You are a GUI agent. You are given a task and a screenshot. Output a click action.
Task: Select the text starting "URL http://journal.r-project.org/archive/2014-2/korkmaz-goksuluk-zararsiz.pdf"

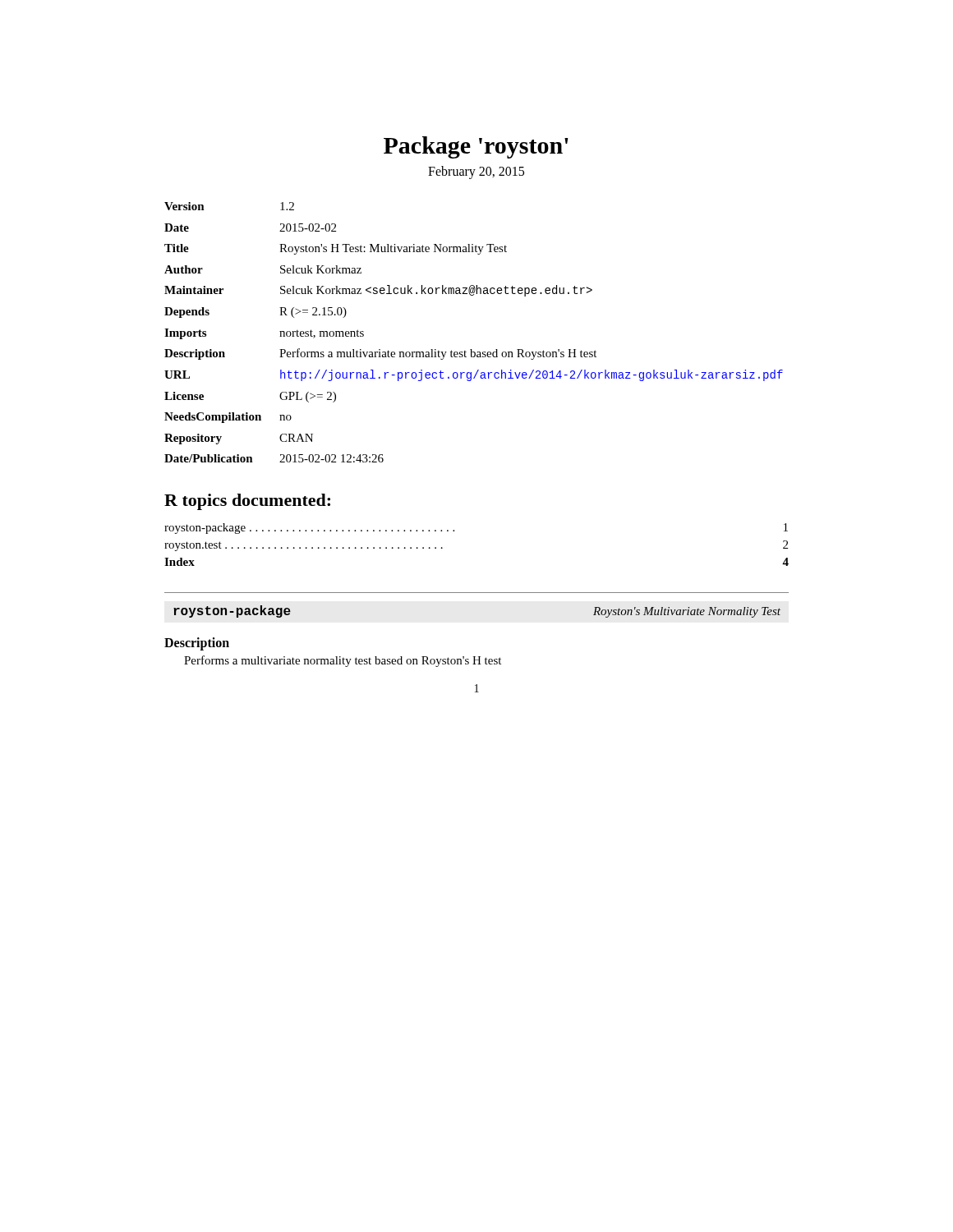[476, 375]
